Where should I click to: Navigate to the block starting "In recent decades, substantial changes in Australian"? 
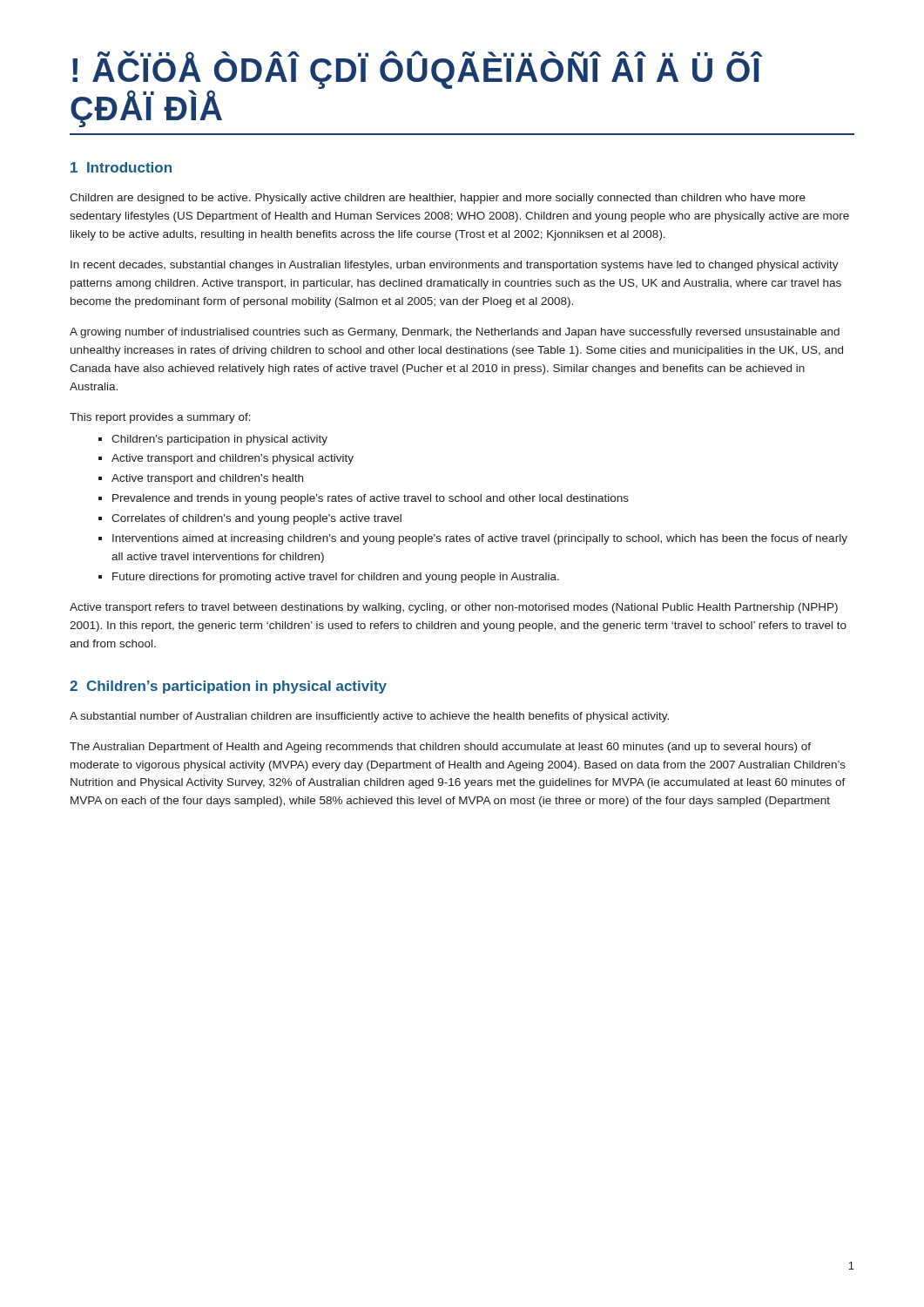(x=456, y=283)
